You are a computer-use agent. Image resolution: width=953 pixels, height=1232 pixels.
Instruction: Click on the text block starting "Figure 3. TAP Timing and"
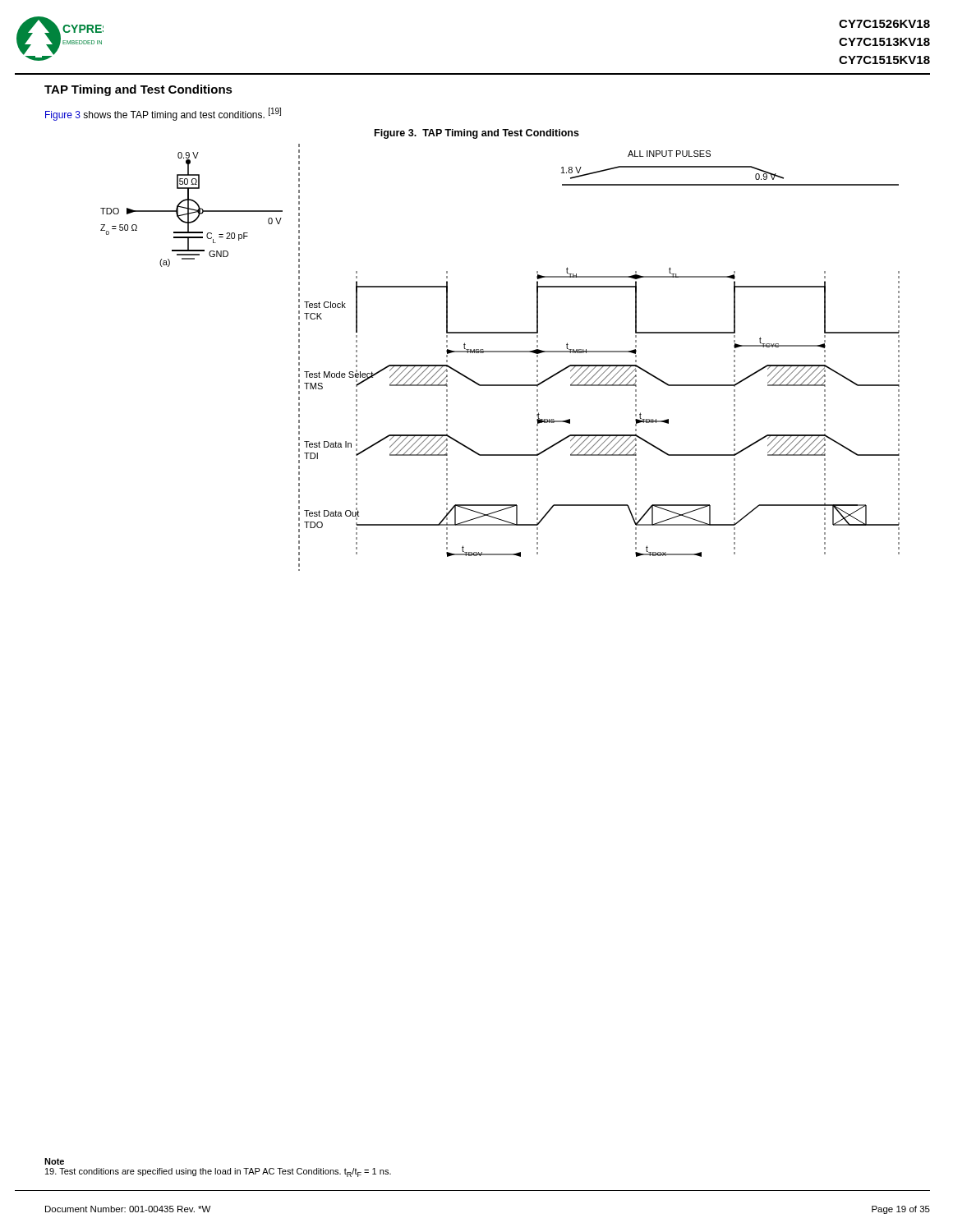(476, 133)
